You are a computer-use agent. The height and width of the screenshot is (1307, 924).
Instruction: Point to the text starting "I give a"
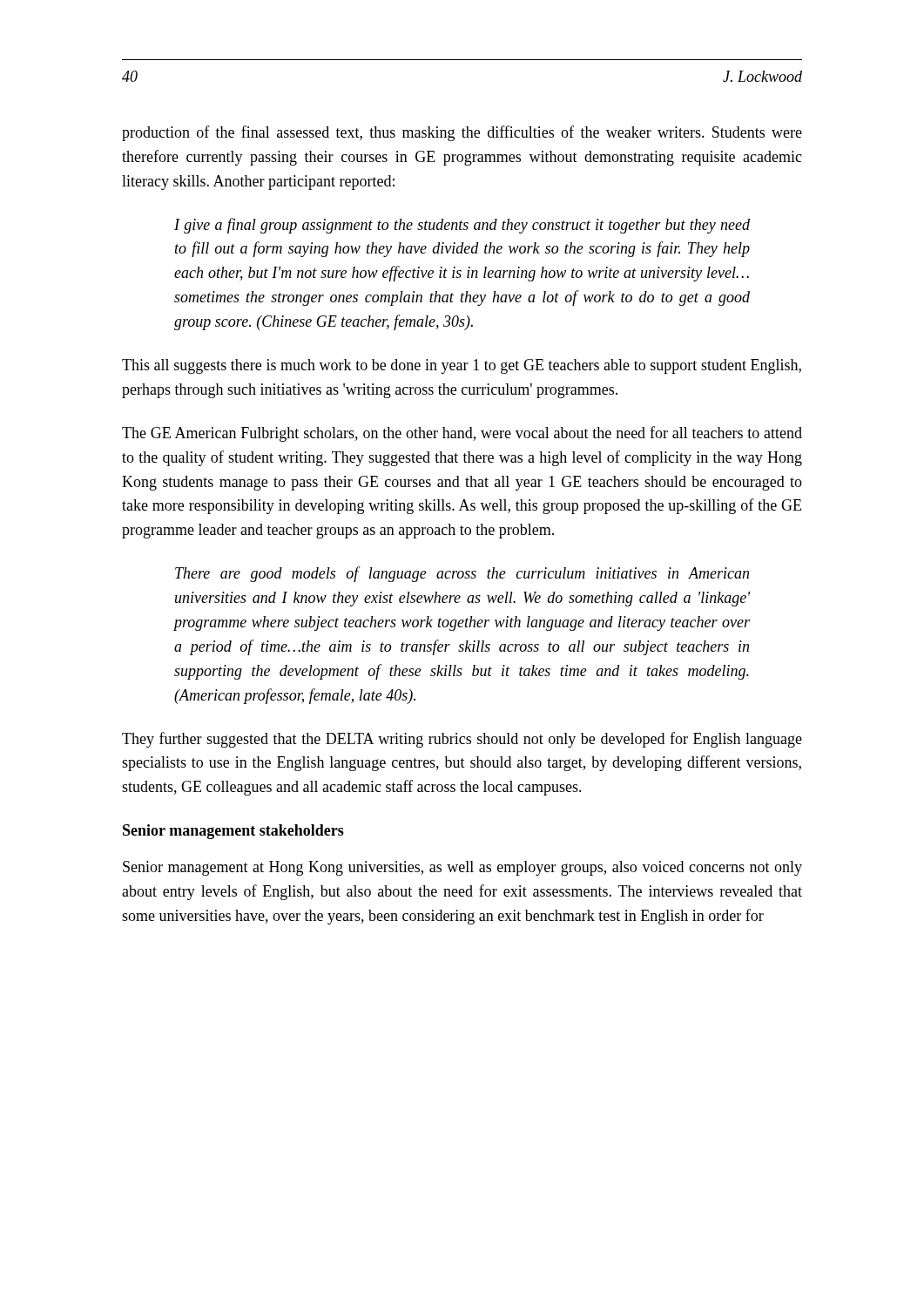click(x=462, y=273)
